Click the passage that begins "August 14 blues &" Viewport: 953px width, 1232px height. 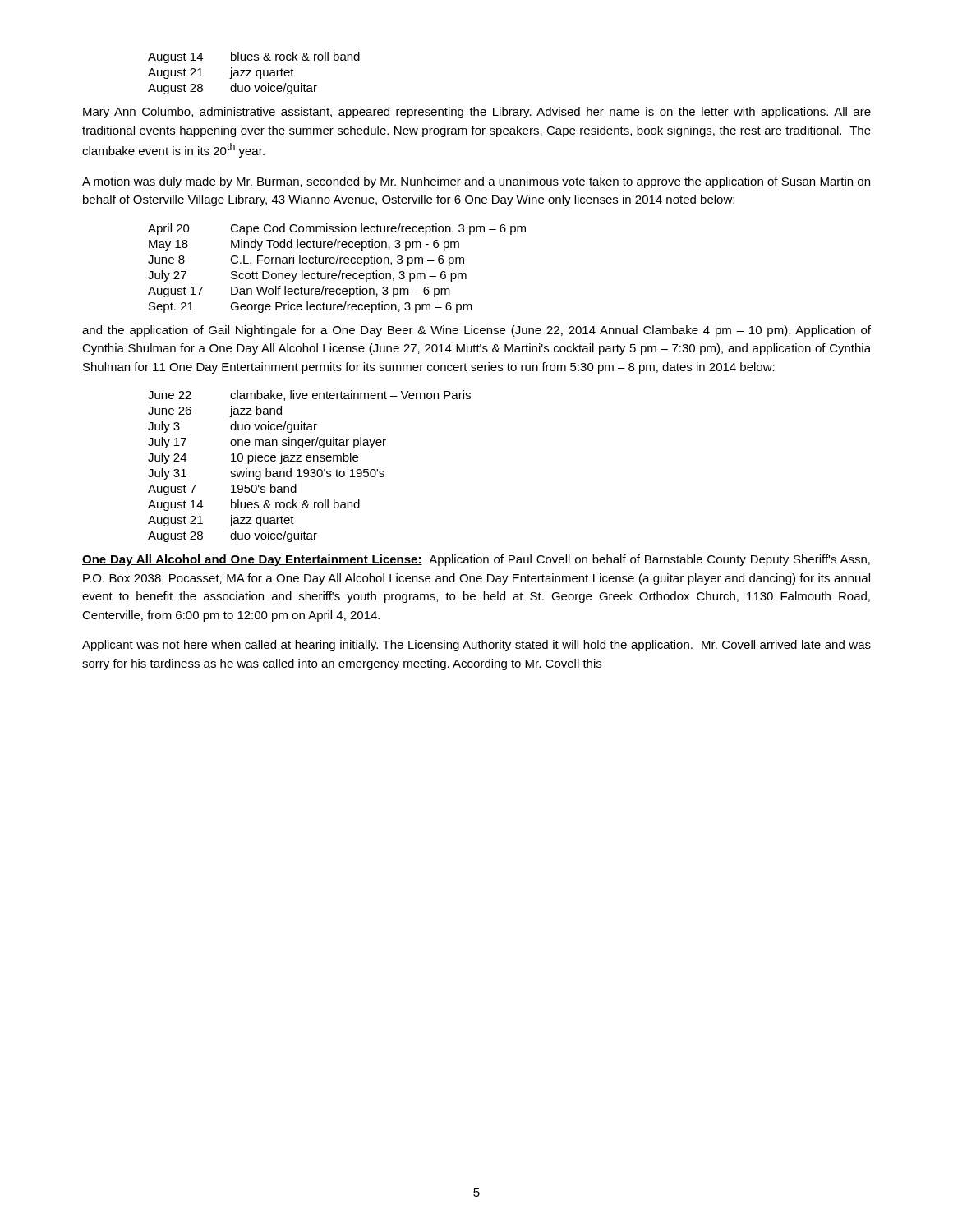click(x=254, y=57)
